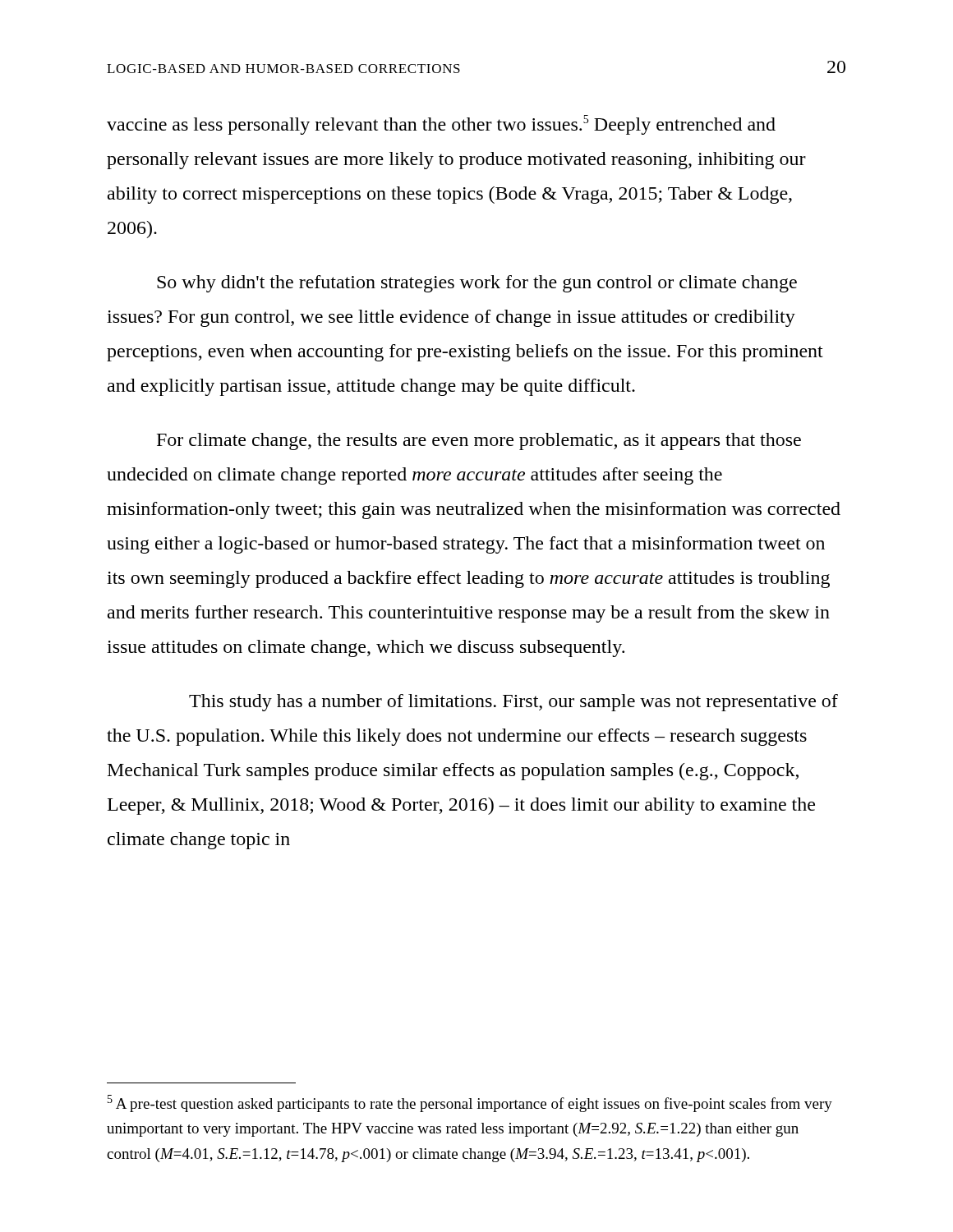953x1232 pixels.
Task: Locate the text block containing "For climate change,"
Action: tap(474, 543)
